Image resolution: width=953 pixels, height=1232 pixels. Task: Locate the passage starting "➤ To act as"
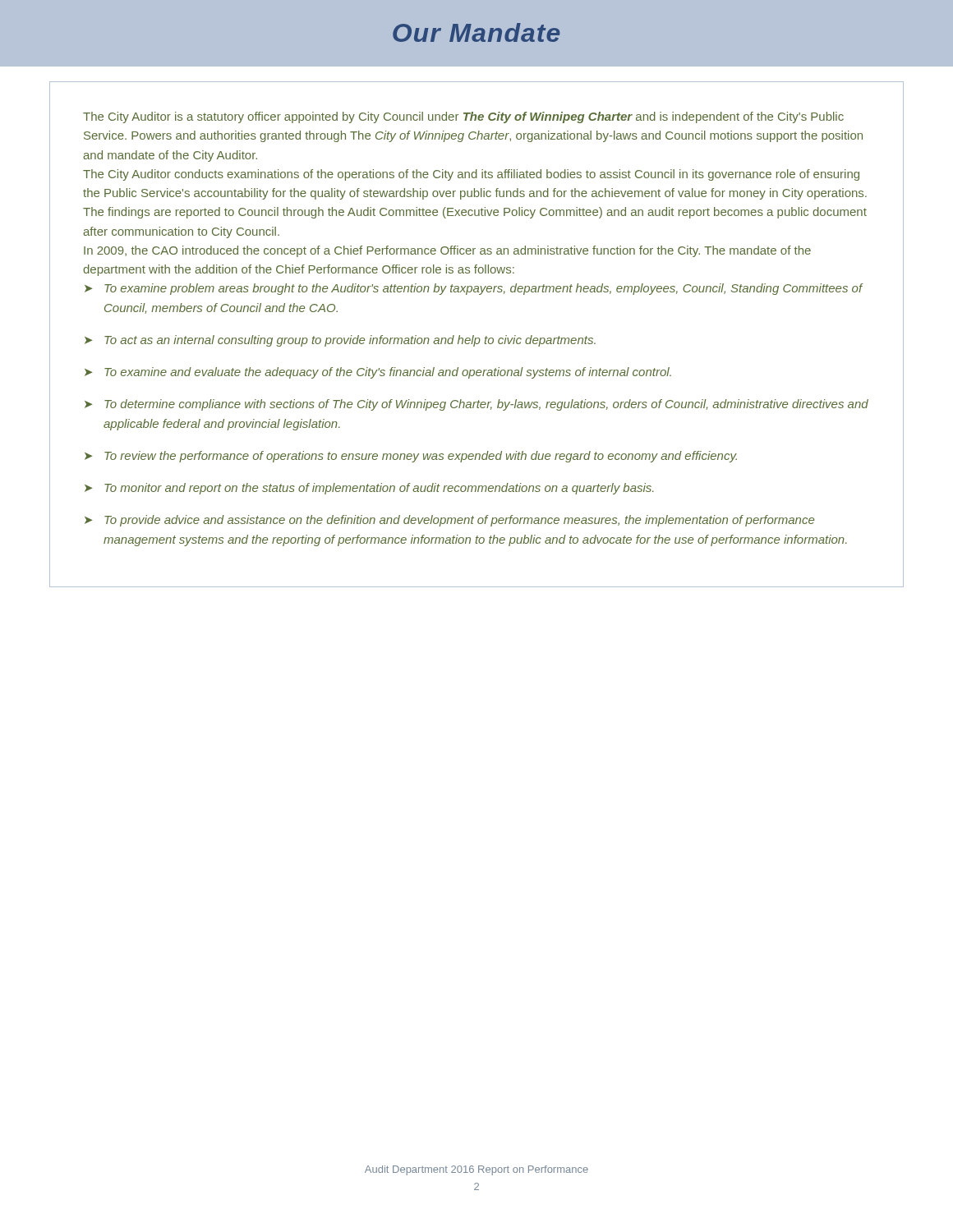[340, 339]
